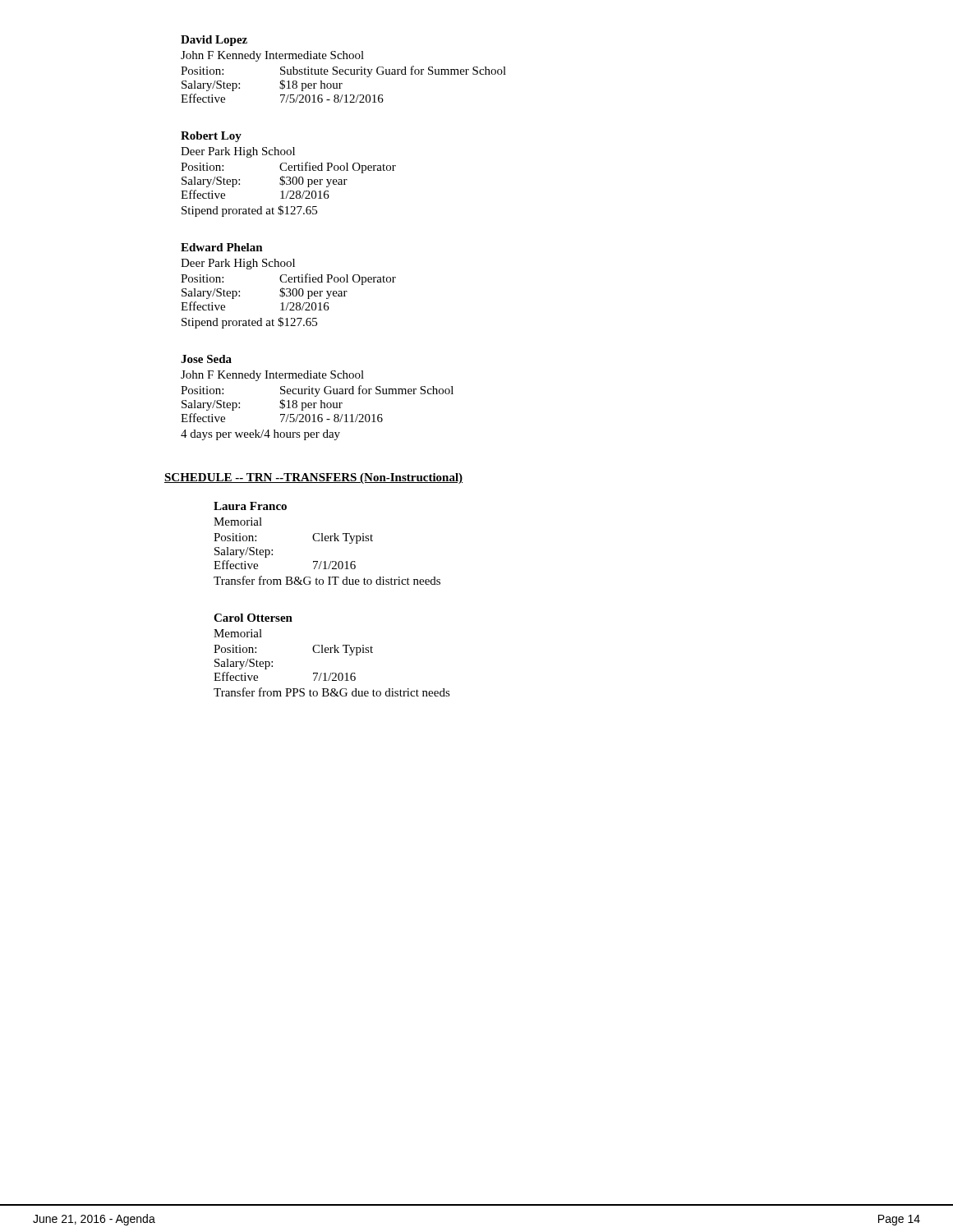Click on the text block that reads "Laura Franco Memorial Position:Clerk Typist Salary/Step:"

250,506
